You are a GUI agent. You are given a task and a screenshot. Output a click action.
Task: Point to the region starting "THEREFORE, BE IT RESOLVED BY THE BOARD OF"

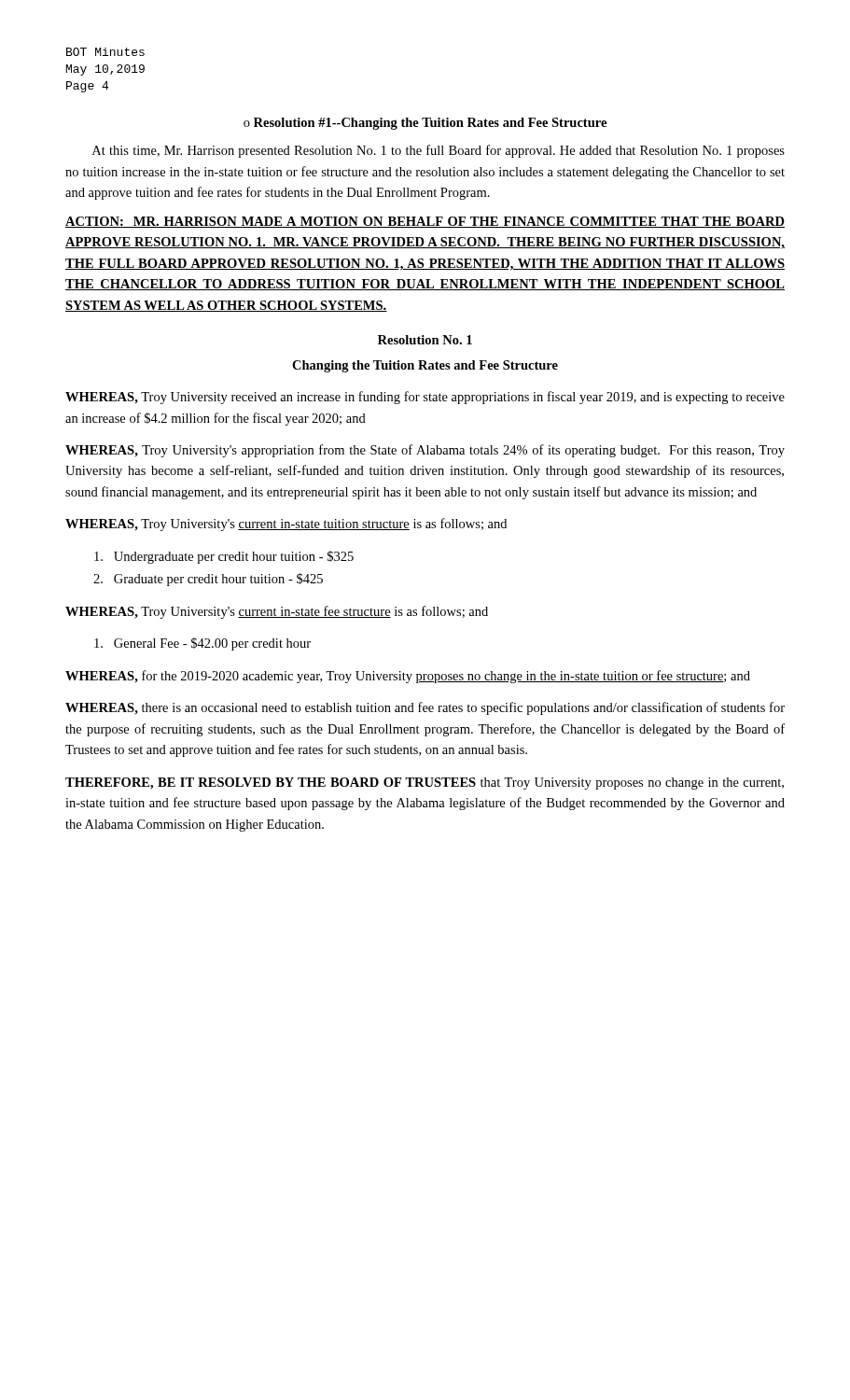click(x=425, y=803)
